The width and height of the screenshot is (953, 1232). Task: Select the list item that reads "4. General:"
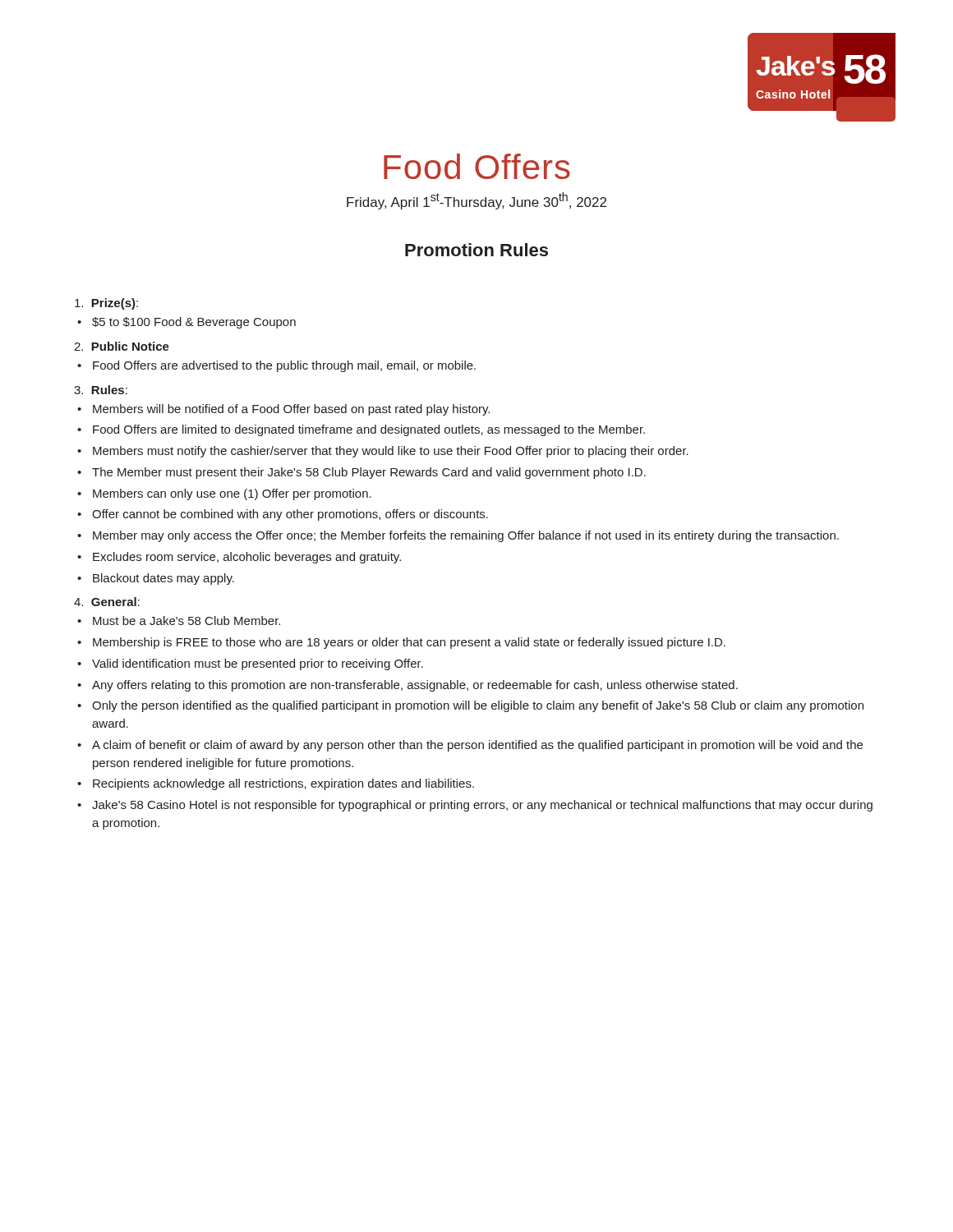tap(107, 602)
